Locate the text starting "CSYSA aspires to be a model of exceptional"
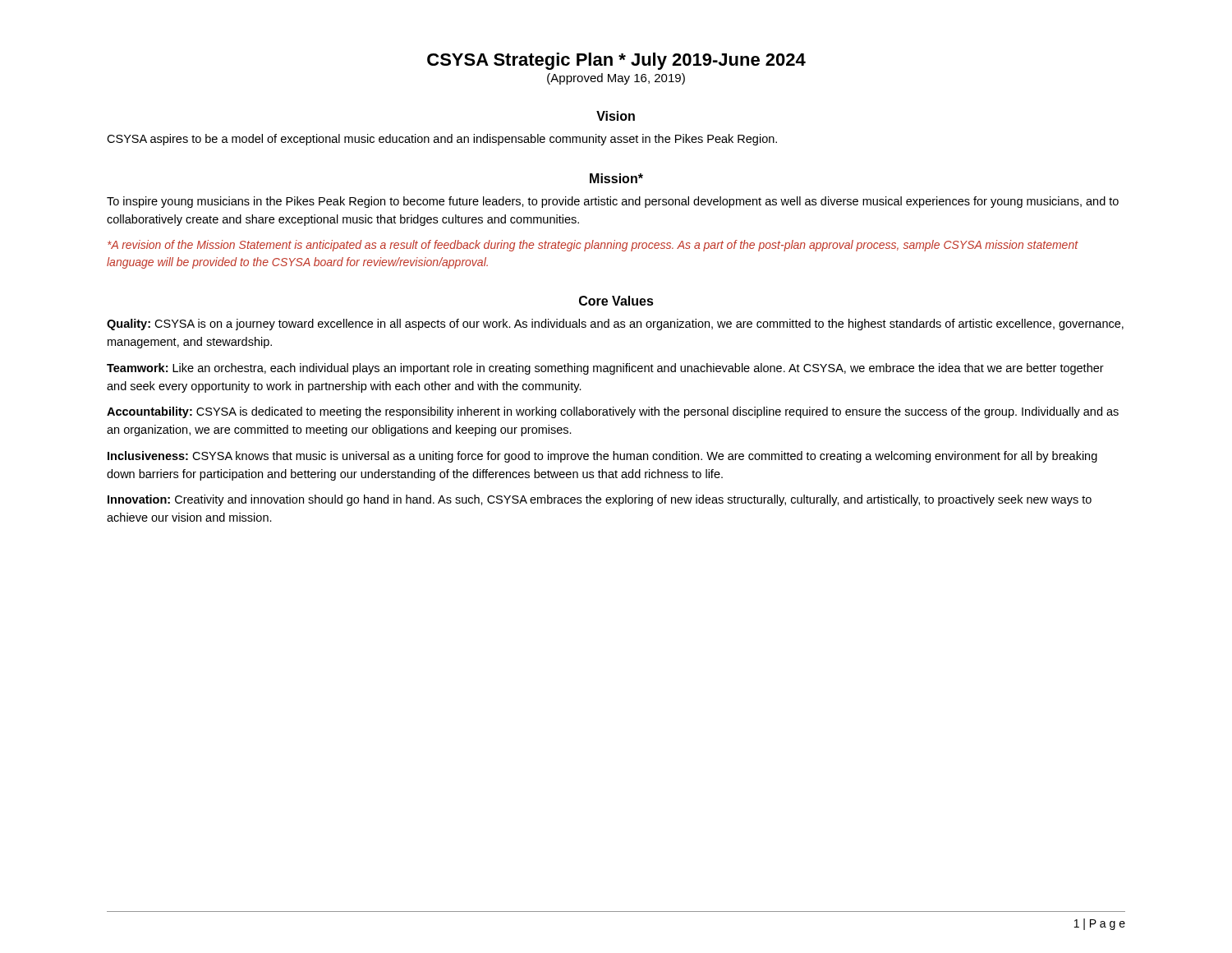 [442, 139]
